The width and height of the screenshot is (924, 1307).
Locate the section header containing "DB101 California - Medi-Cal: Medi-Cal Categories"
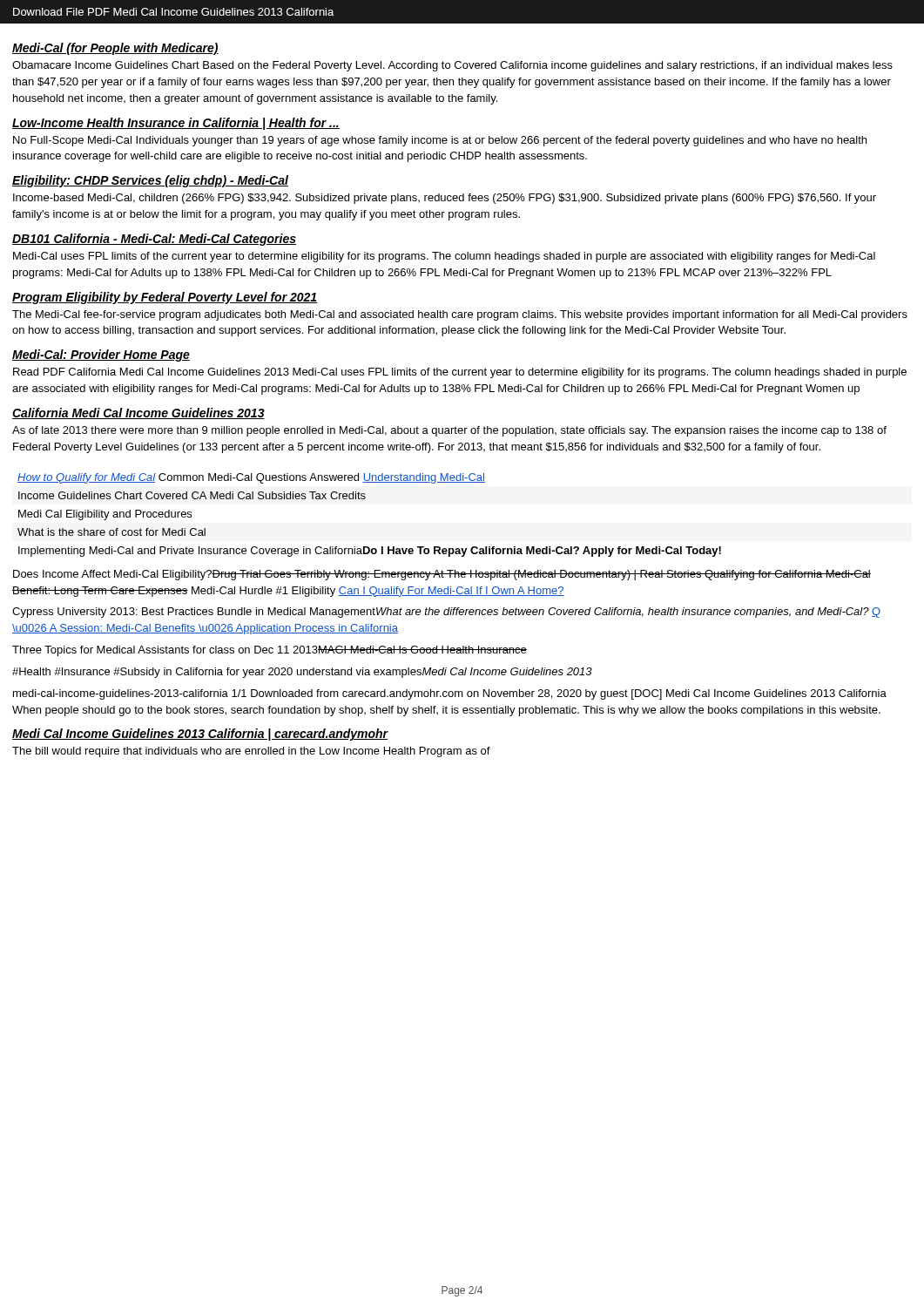coord(154,239)
